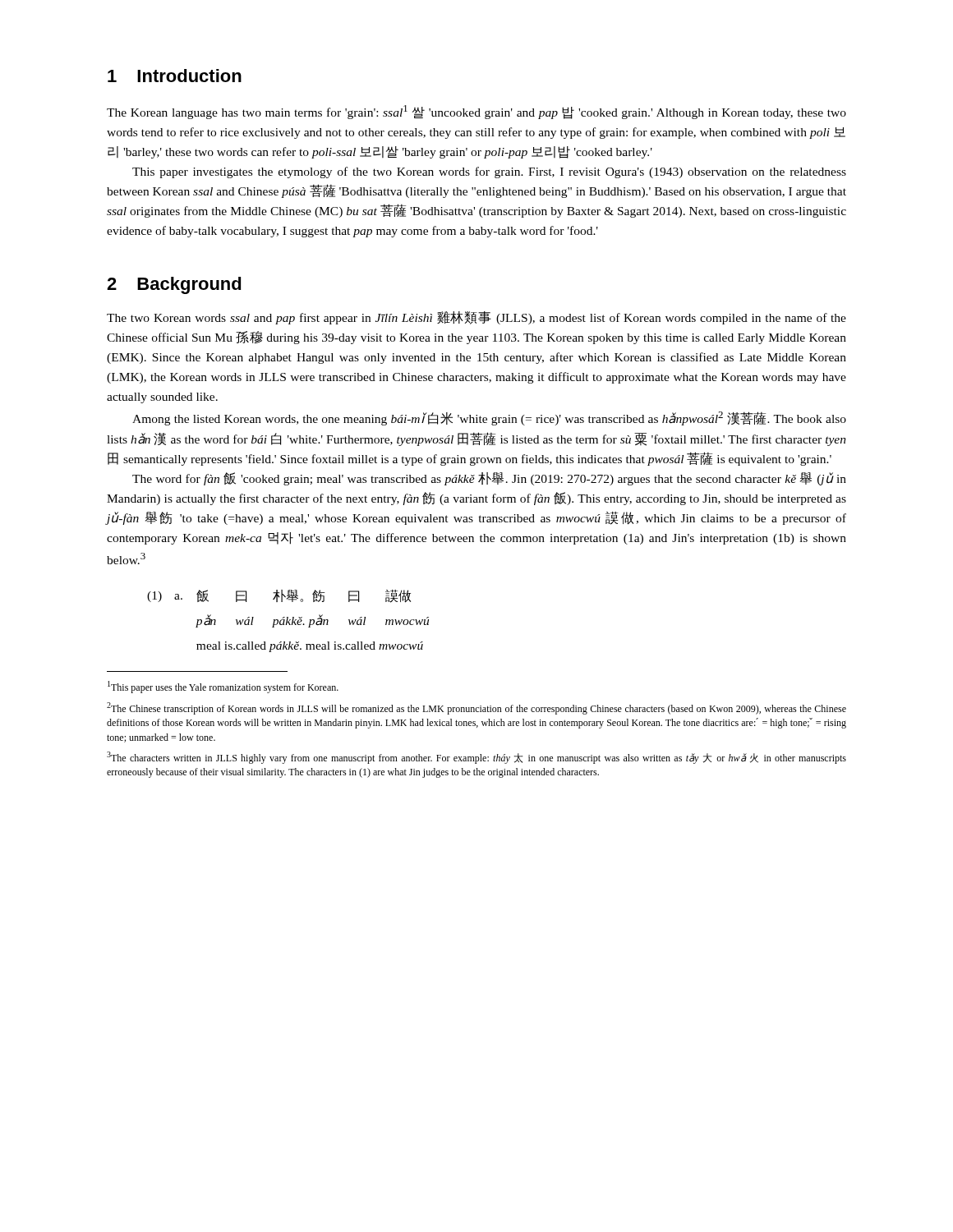Screen dimensions: 1232x953
Task: Click on the text block containing "The word for fàn 飯 'cooked grain; meal'"
Action: pos(476,519)
